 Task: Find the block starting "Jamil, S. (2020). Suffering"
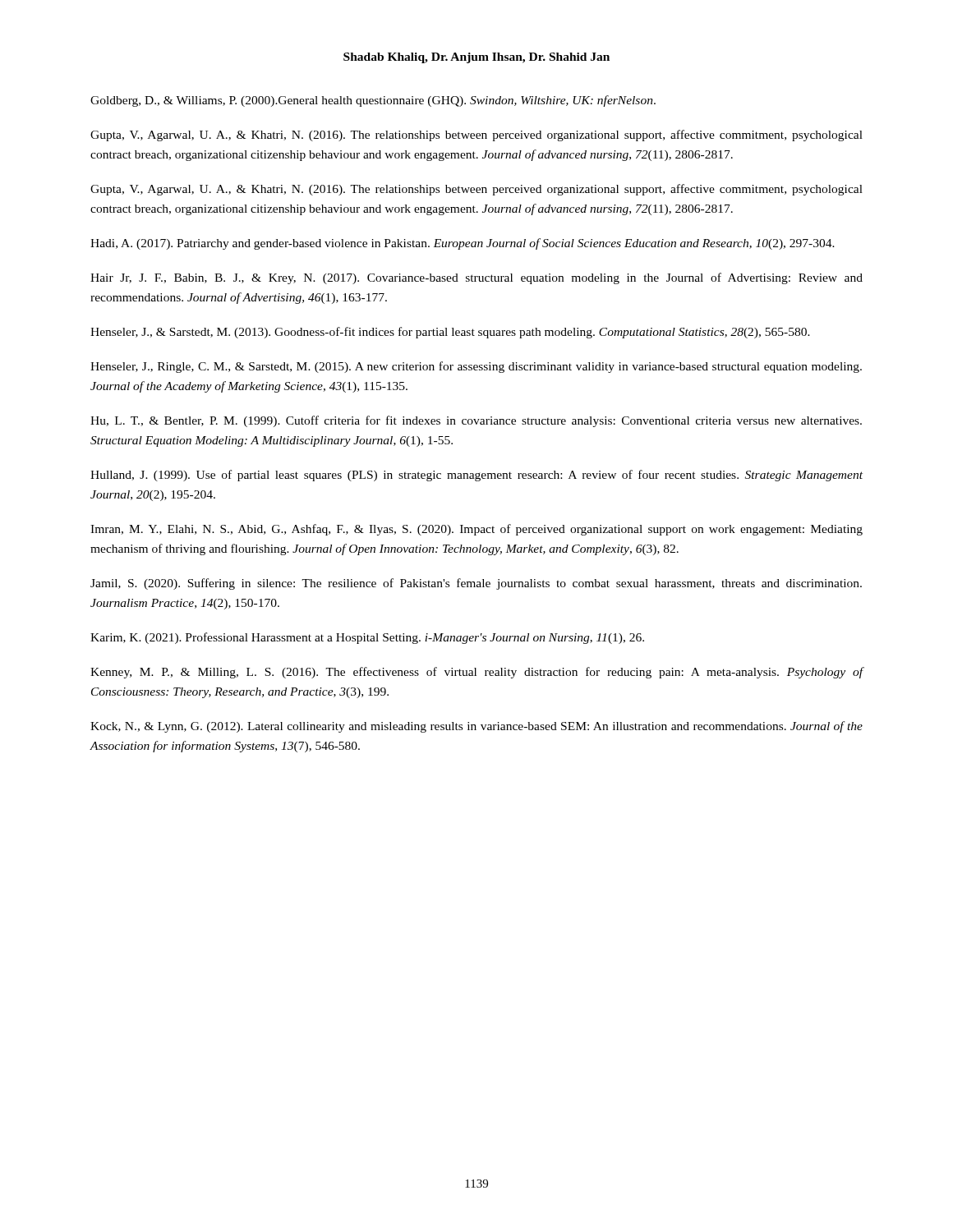point(476,593)
